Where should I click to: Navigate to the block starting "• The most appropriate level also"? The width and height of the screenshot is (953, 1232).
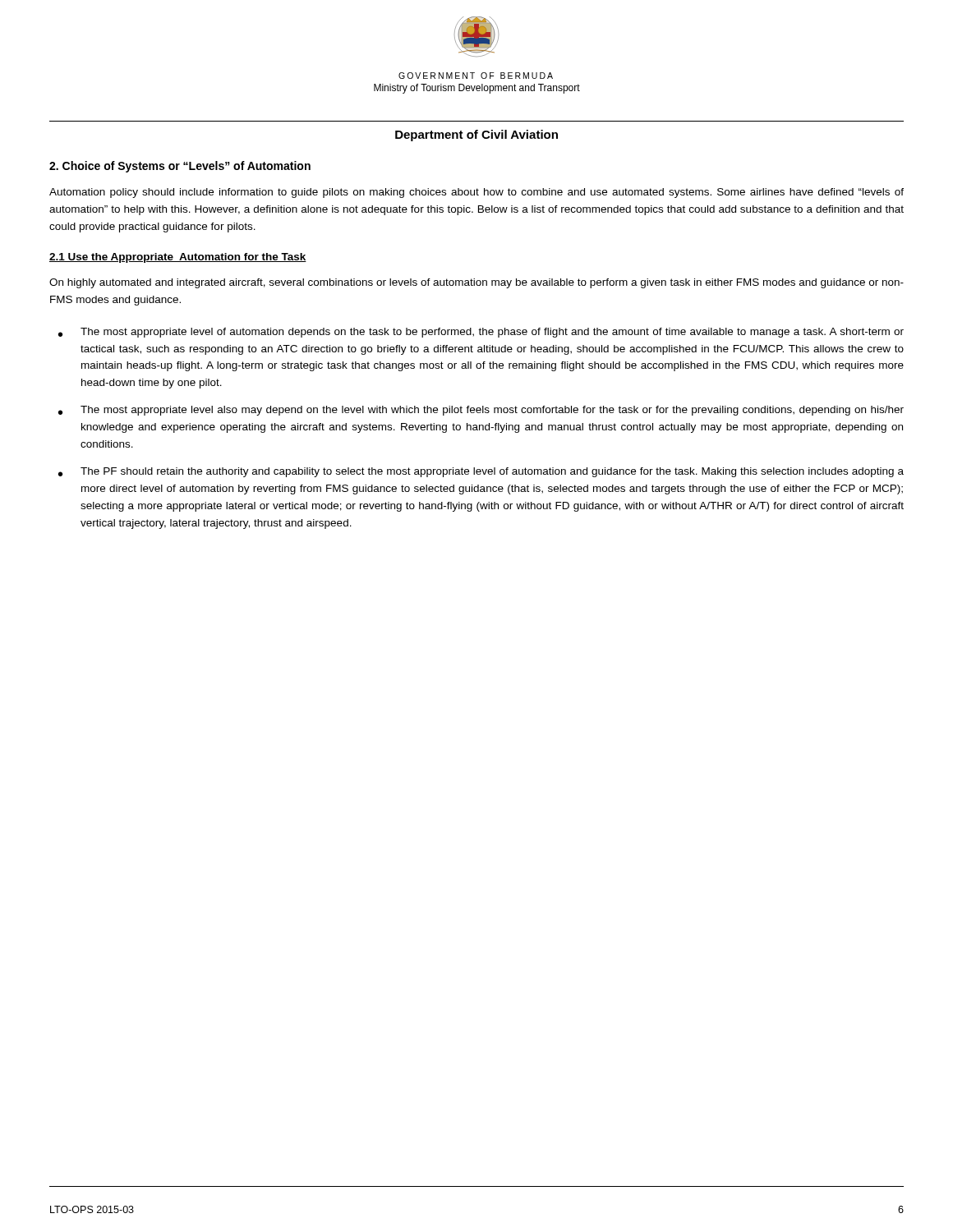(476, 428)
